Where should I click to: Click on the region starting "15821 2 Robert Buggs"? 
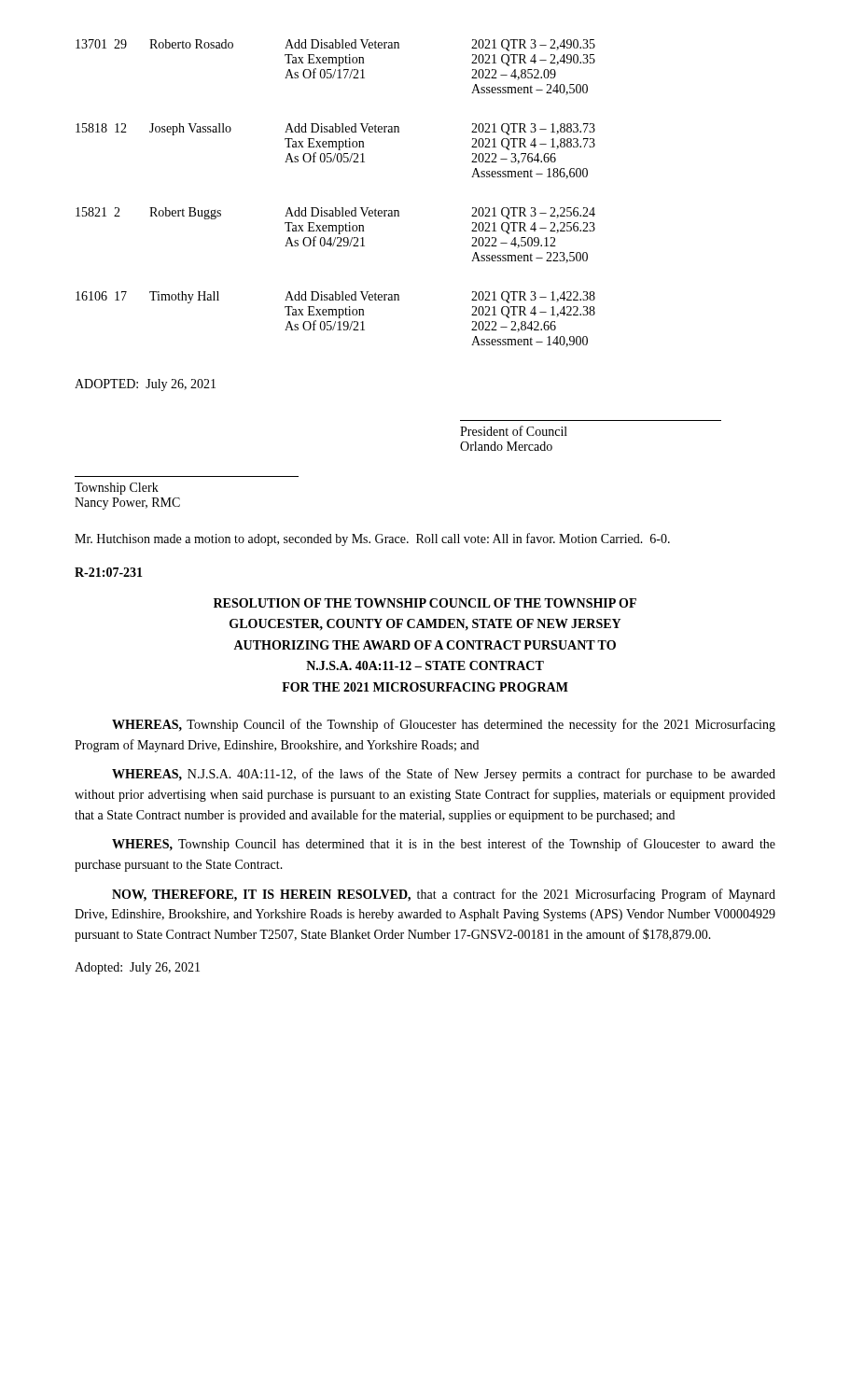335,213
